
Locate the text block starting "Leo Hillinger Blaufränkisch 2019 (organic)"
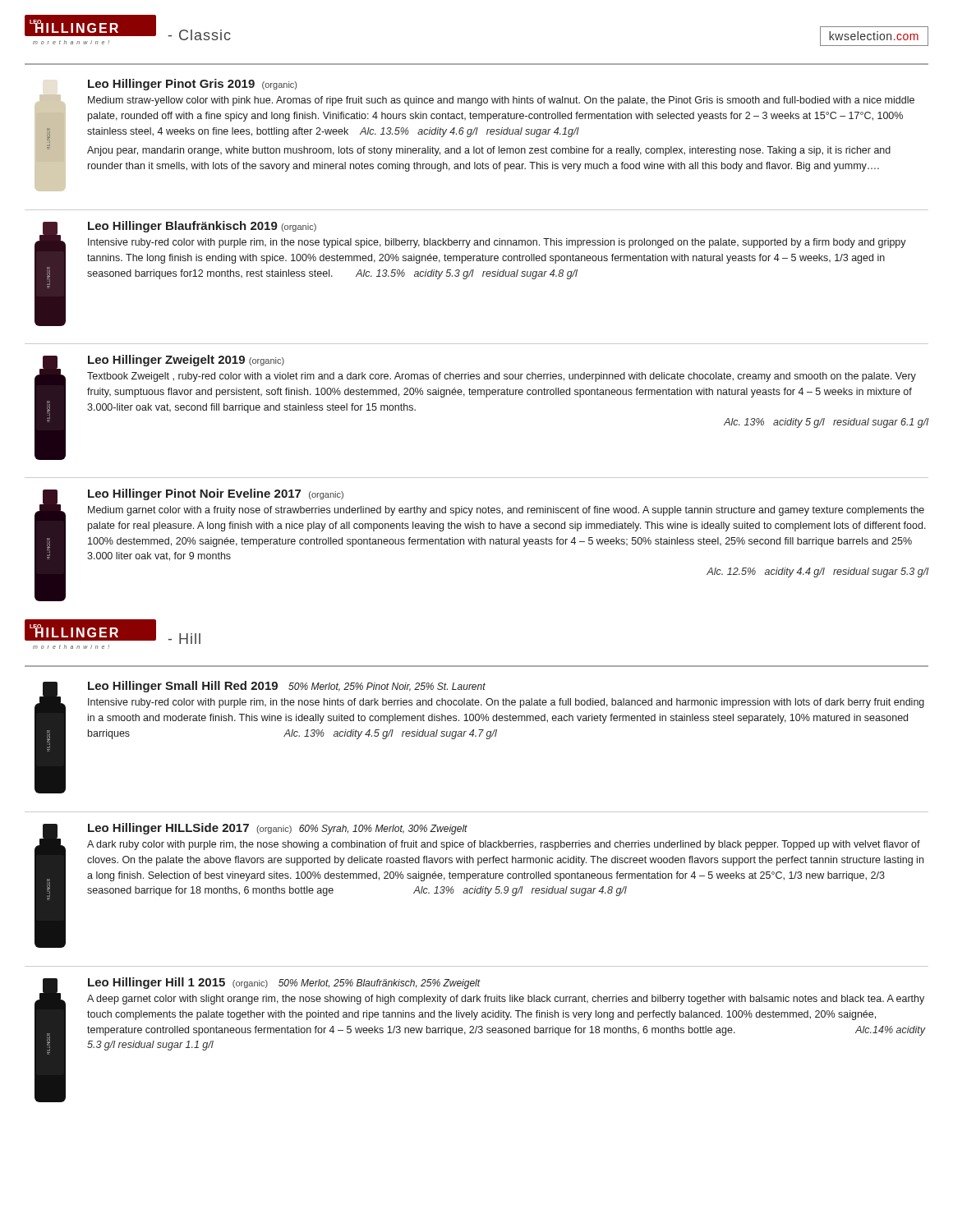point(202,227)
